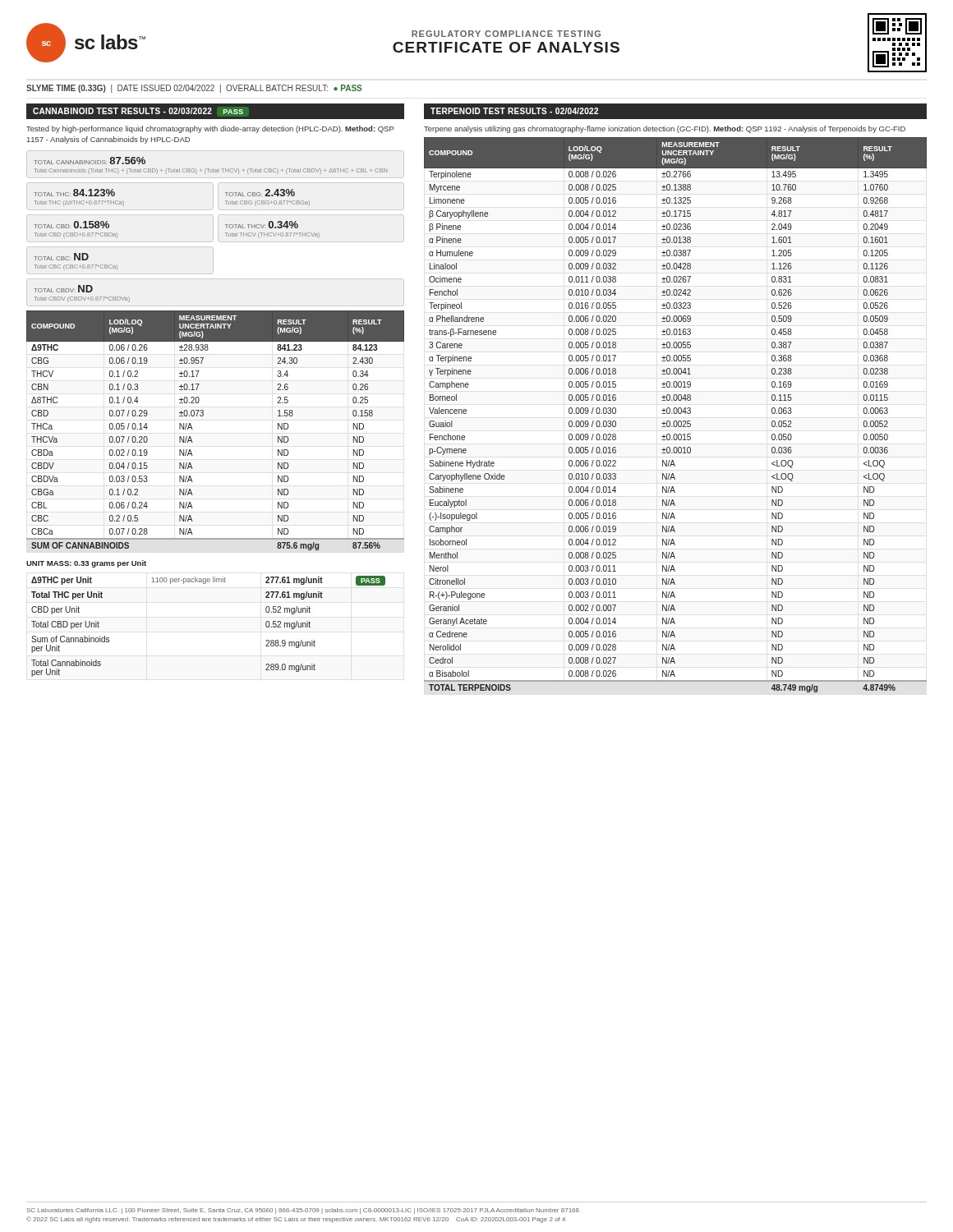Locate the block of text that opens with "TOTAL CBG: 2.43% Total"
This screenshot has height=1232, width=953.
click(311, 196)
